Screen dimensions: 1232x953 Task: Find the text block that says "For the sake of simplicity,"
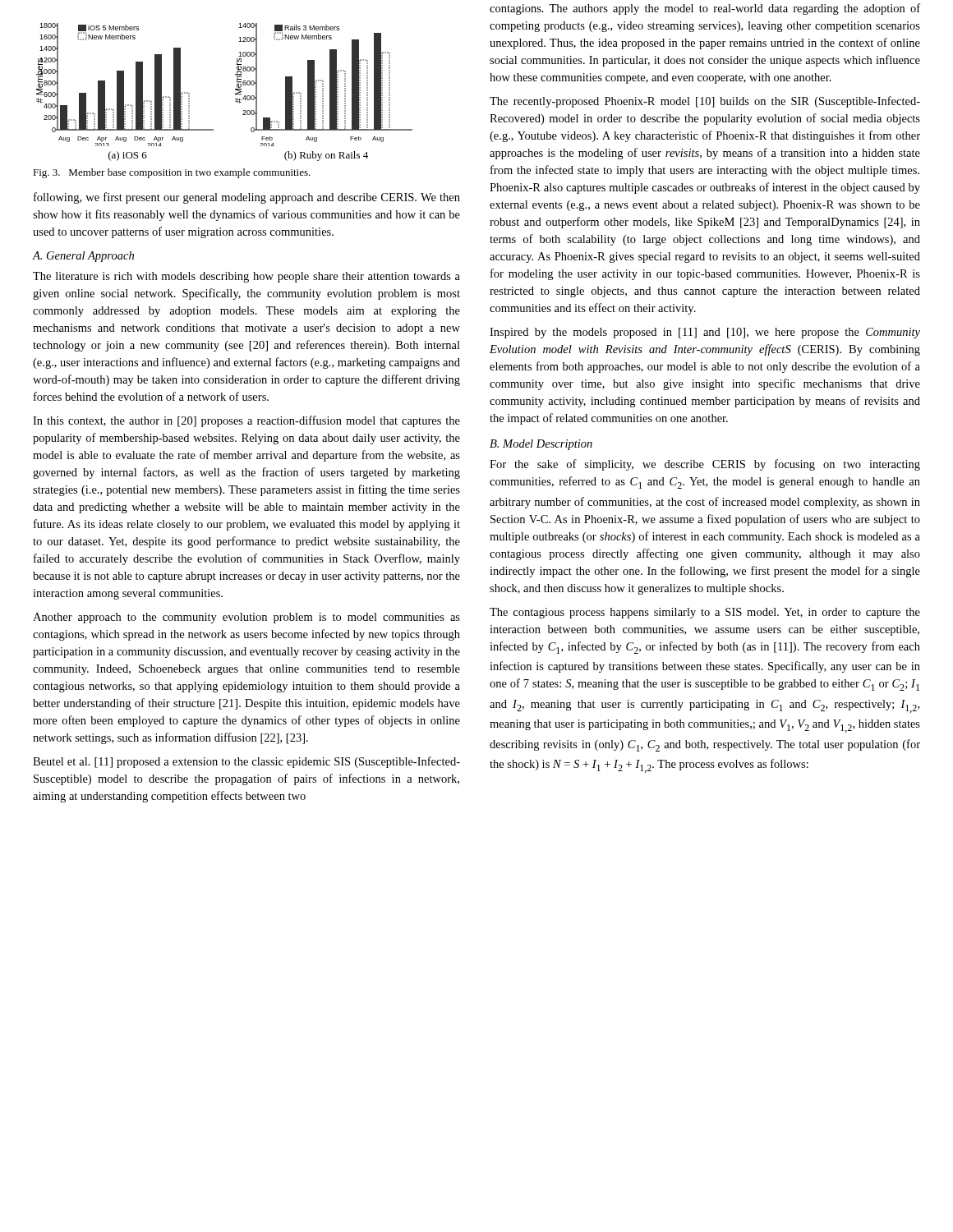click(x=705, y=616)
